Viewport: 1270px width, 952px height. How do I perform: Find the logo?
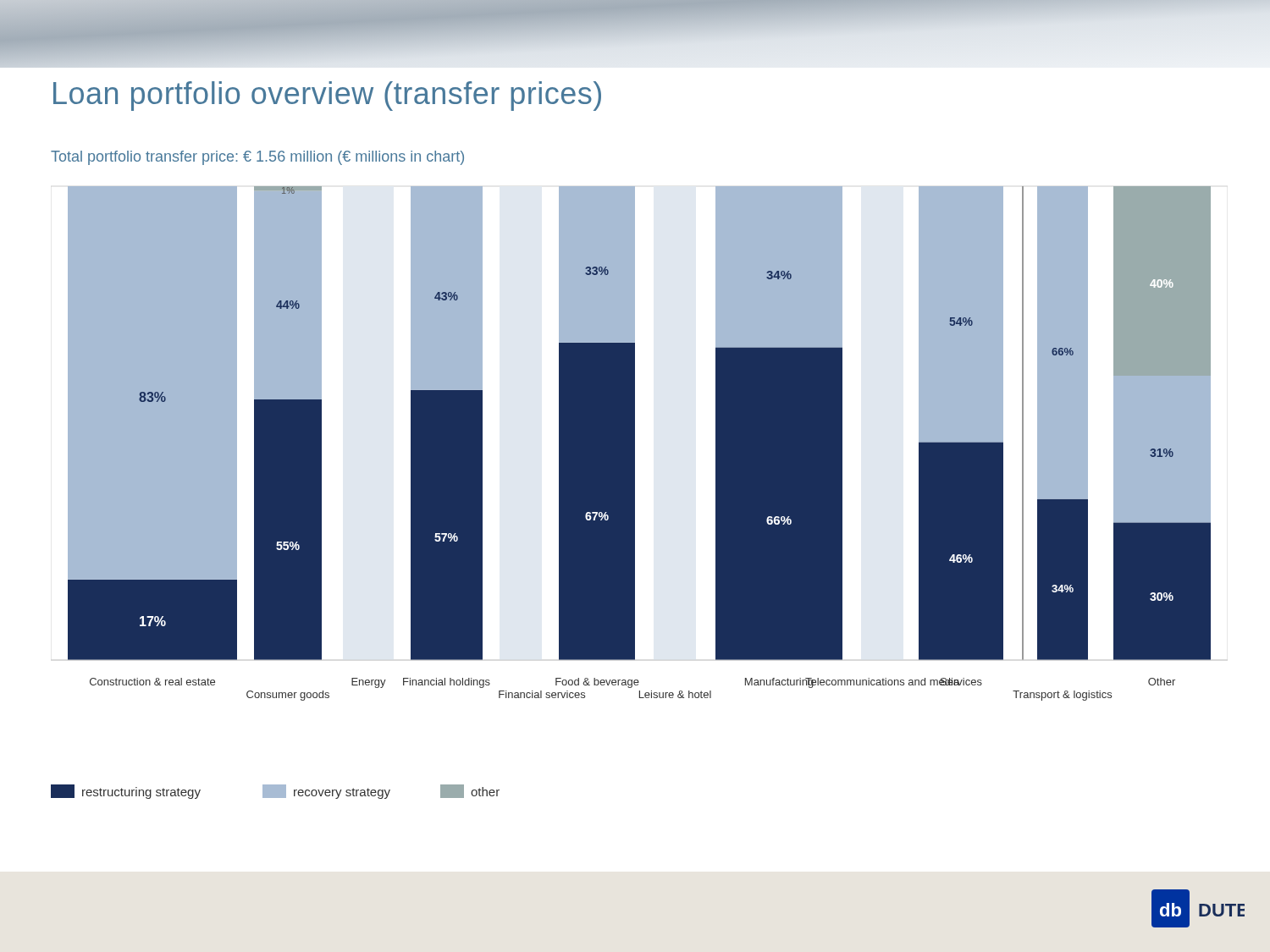pyautogui.click(x=1198, y=914)
